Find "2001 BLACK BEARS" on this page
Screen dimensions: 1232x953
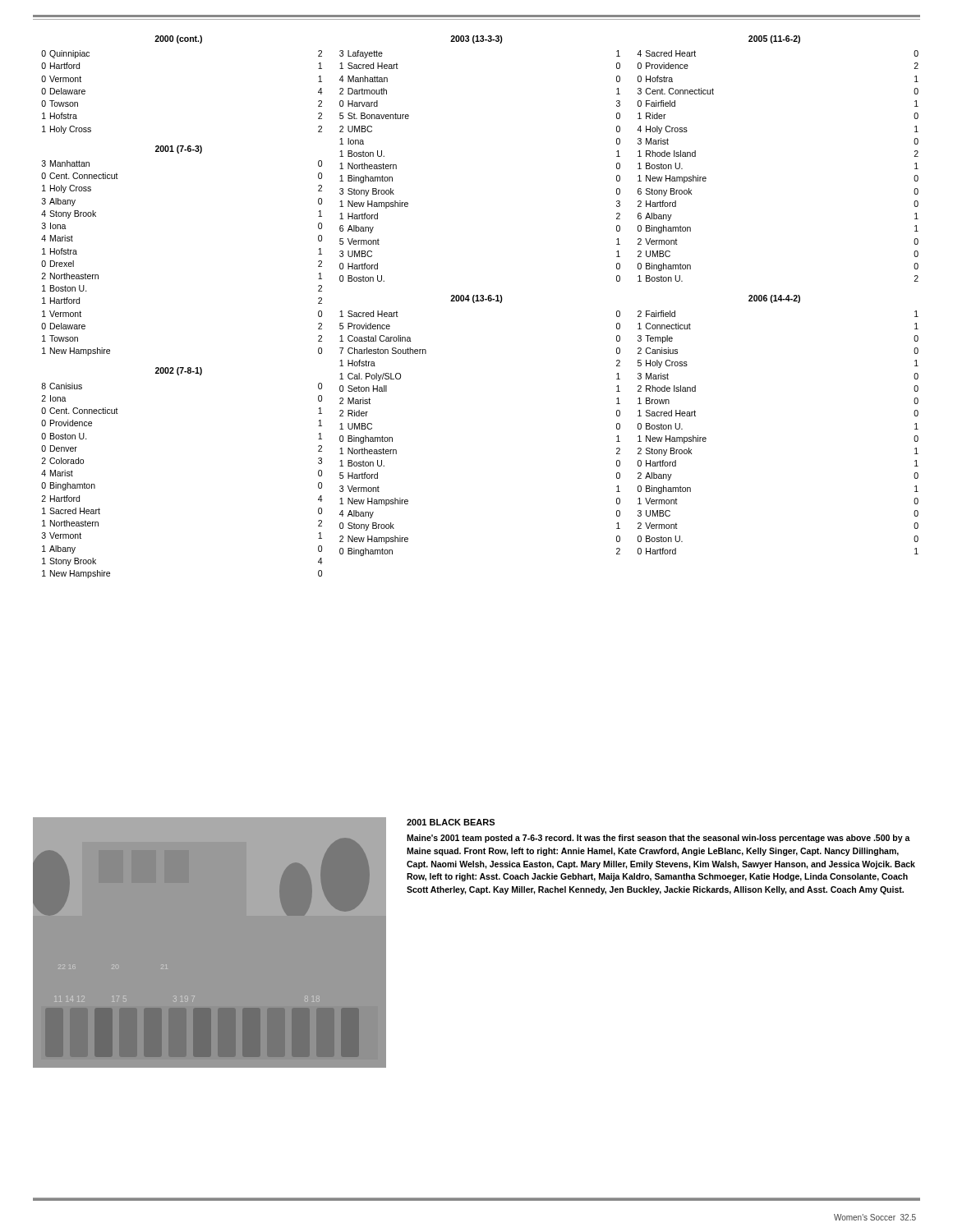point(451,822)
